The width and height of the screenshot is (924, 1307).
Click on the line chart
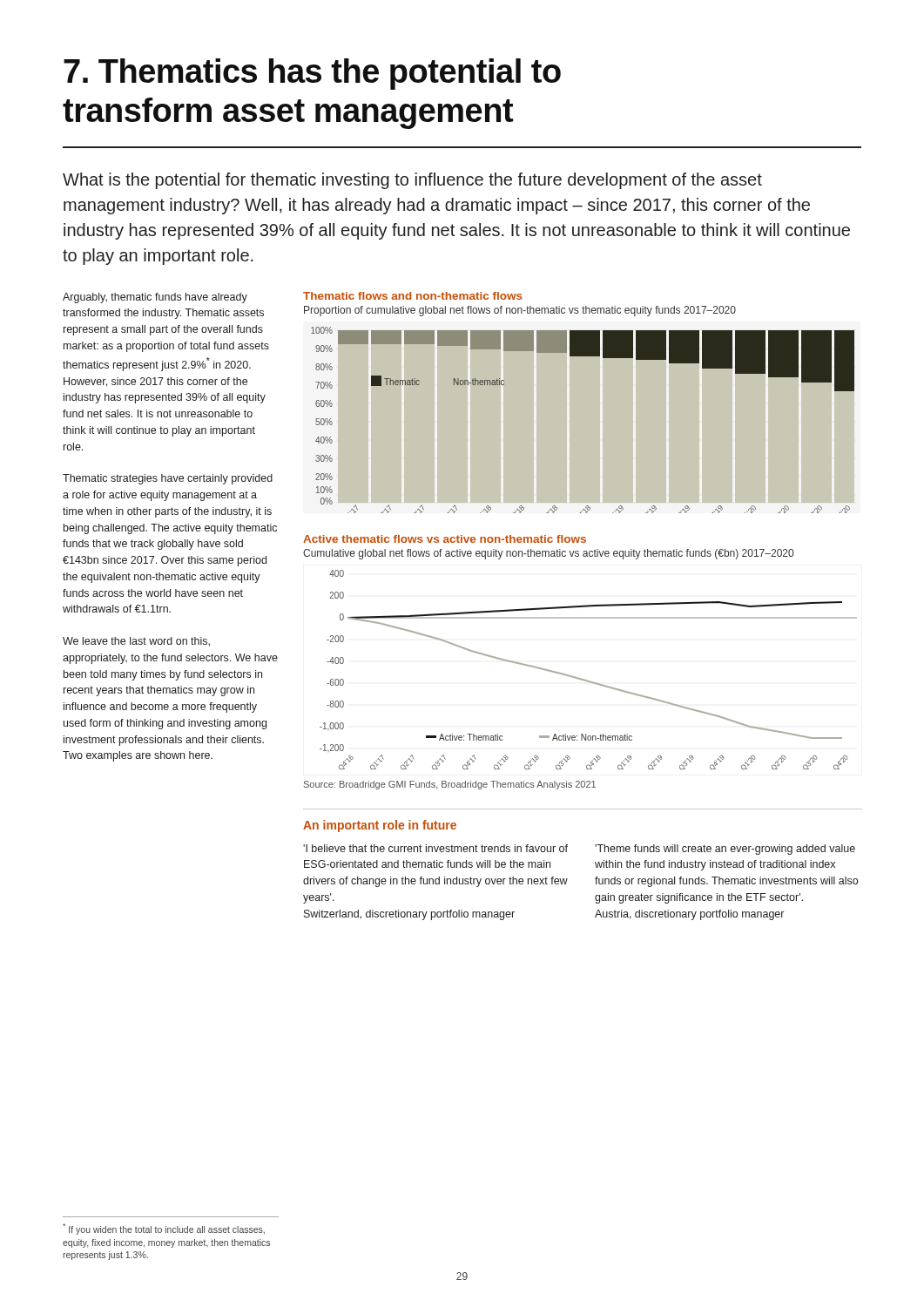pos(583,670)
